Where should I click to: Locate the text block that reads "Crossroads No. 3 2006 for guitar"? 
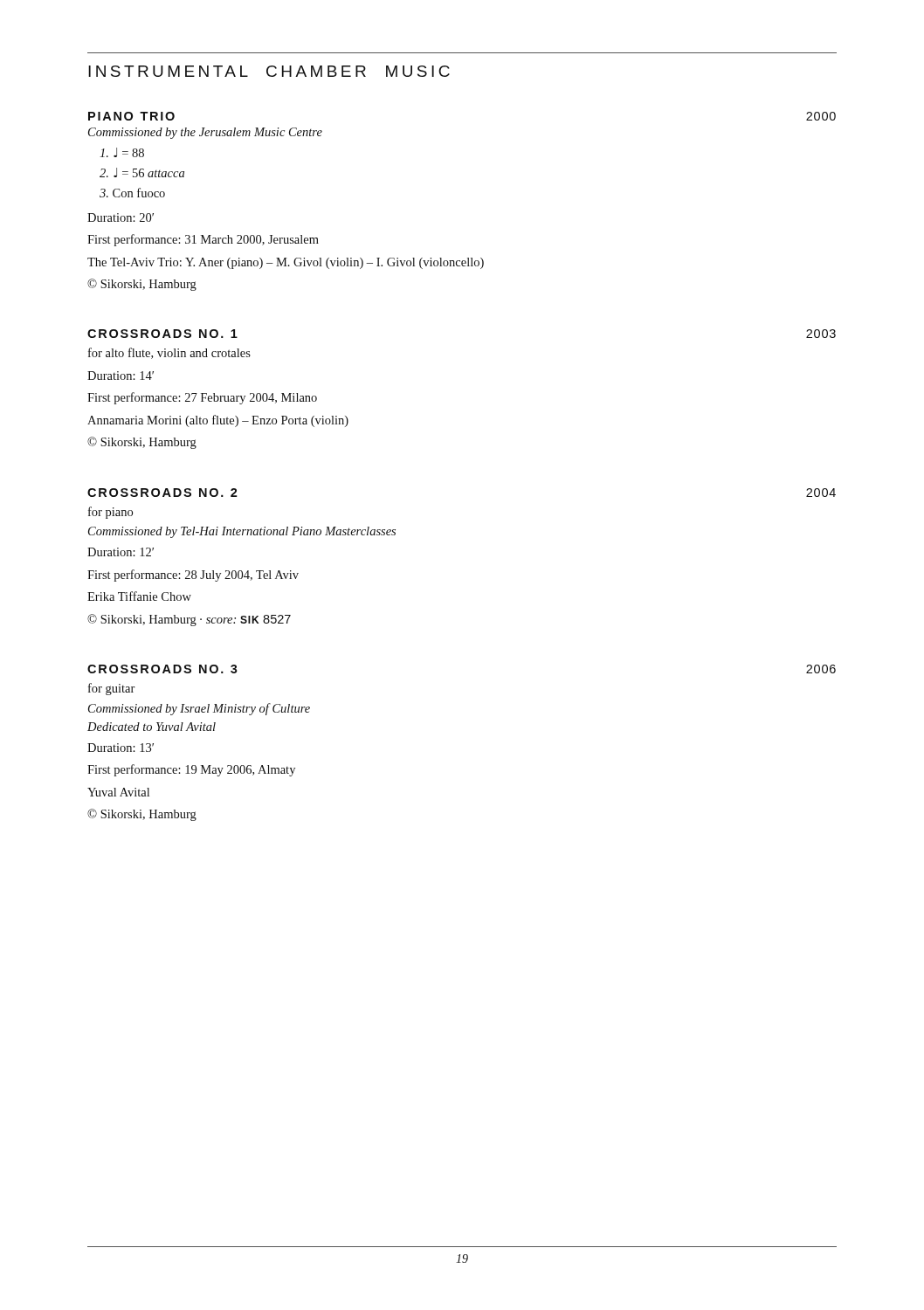pyautogui.click(x=167, y=669)
